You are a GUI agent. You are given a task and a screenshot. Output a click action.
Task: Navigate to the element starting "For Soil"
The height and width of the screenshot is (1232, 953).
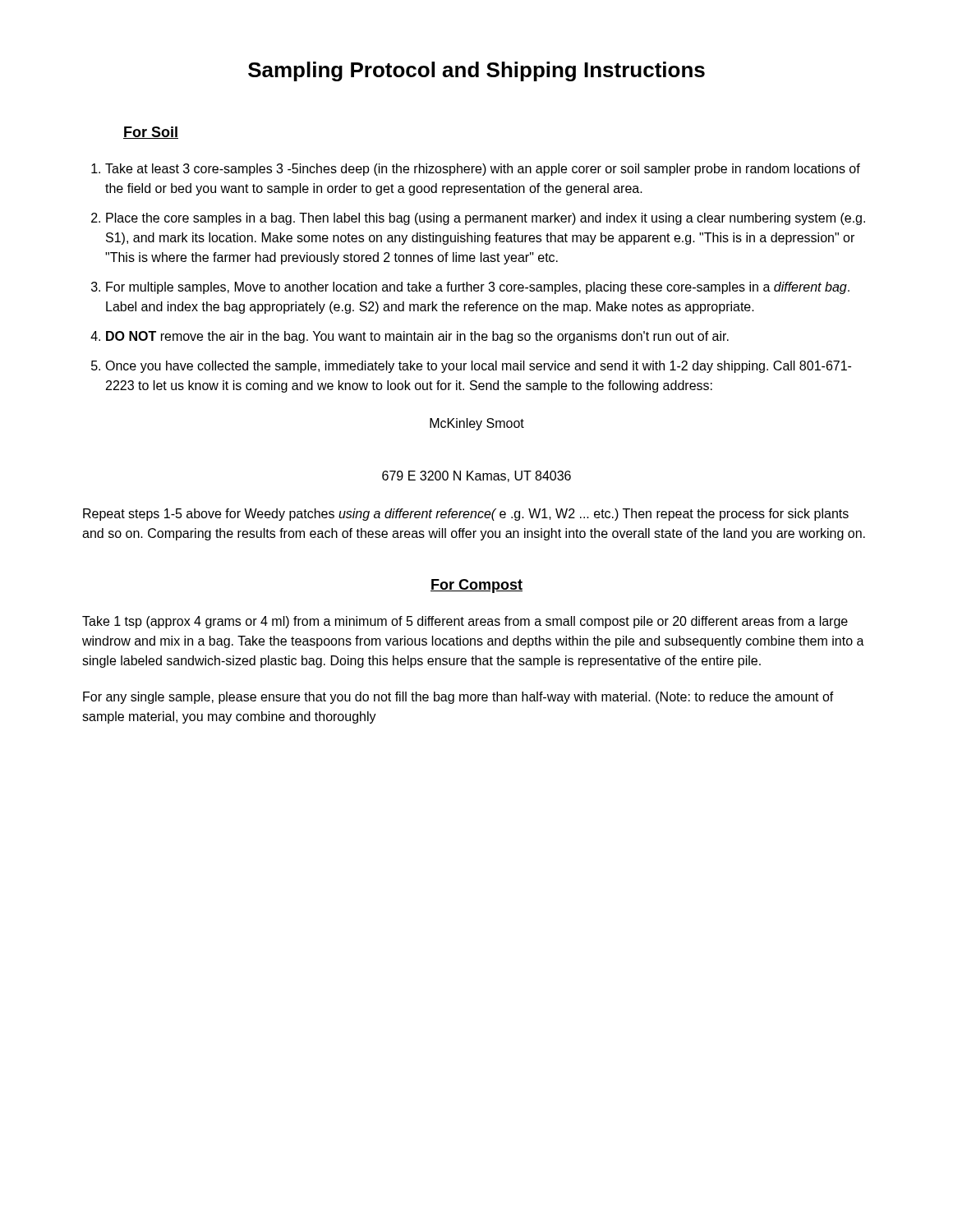coord(151,132)
